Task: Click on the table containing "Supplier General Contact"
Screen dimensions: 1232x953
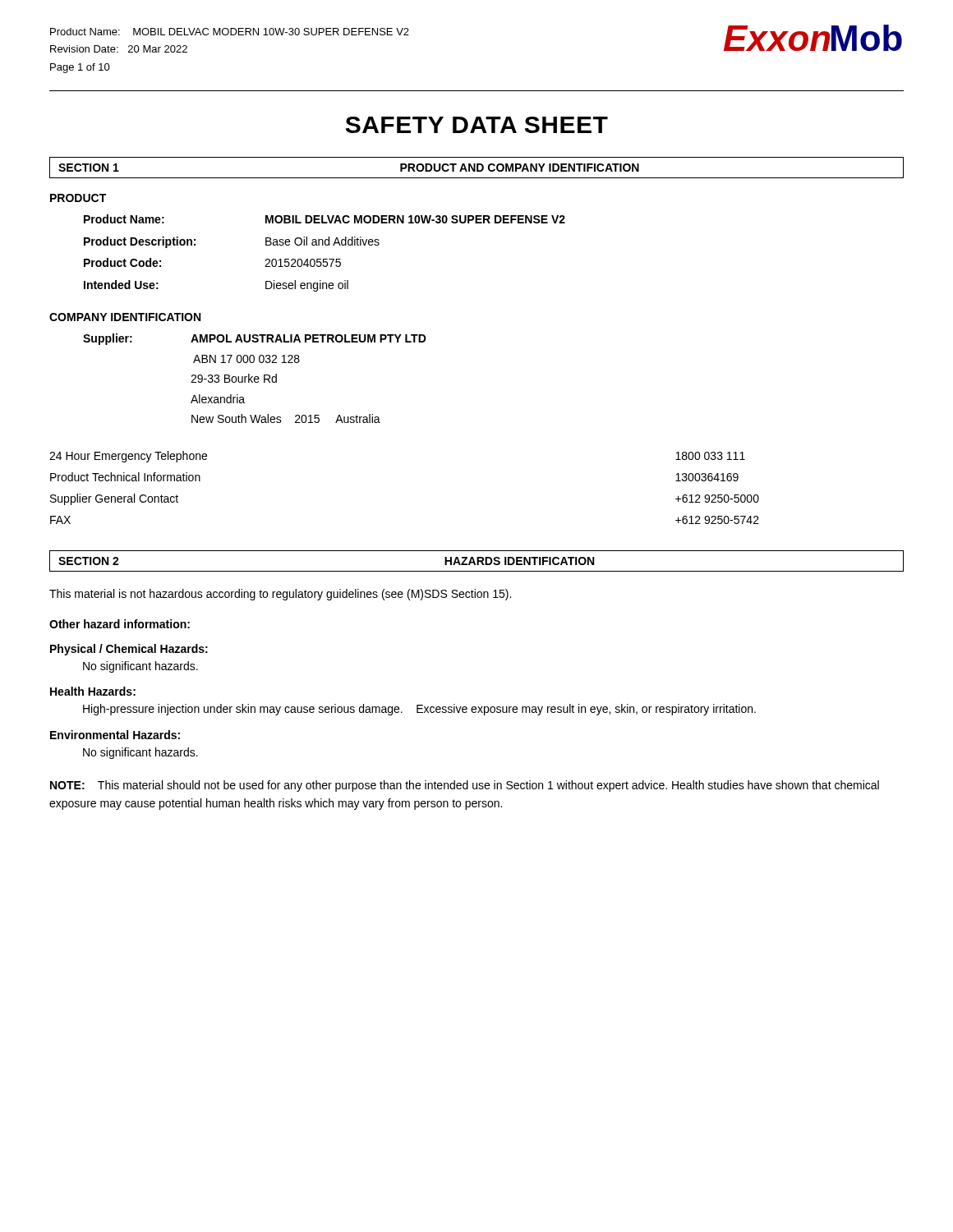Action: click(x=476, y=487)
